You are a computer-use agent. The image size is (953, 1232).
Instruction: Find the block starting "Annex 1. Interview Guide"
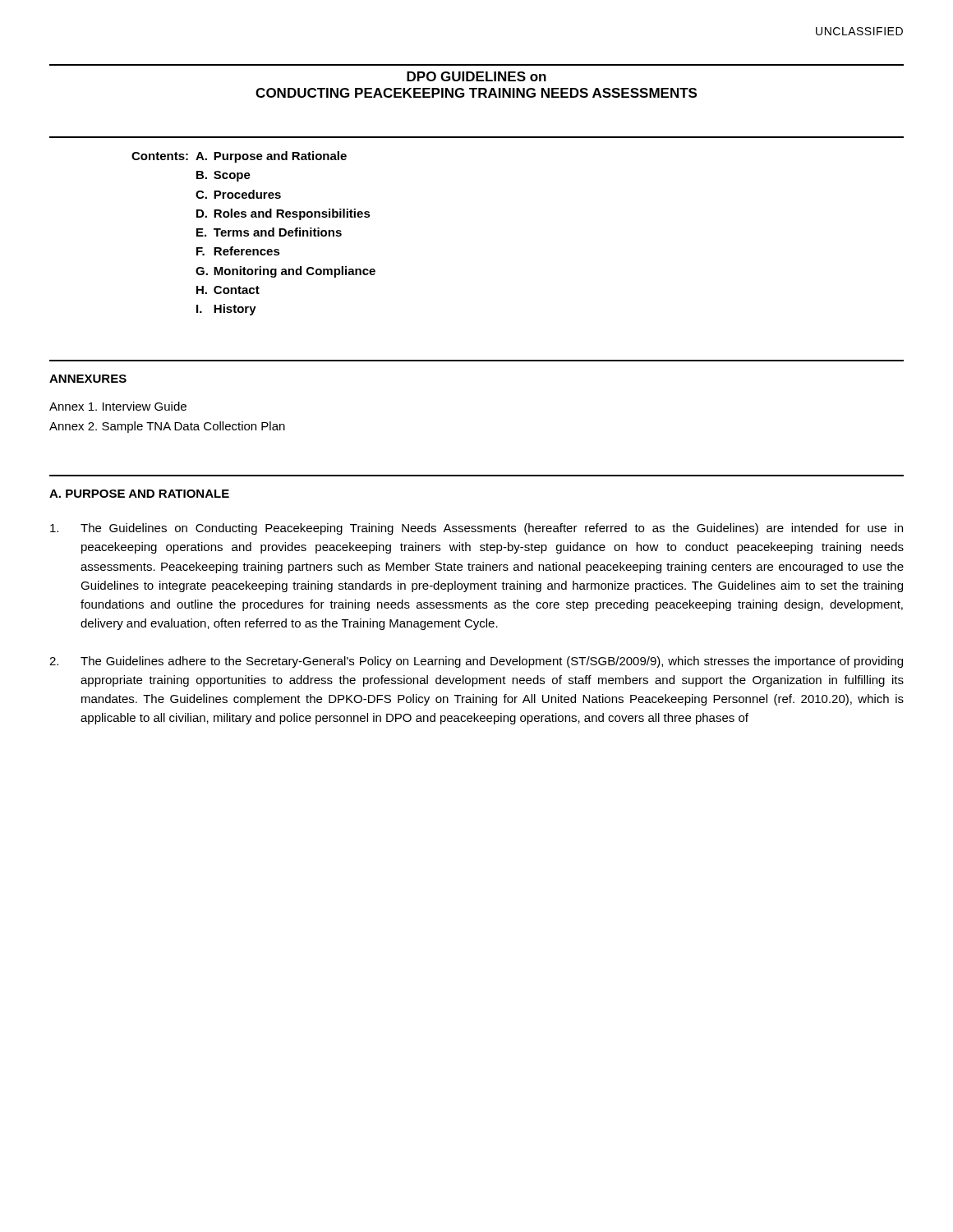(x=118, y=406)
